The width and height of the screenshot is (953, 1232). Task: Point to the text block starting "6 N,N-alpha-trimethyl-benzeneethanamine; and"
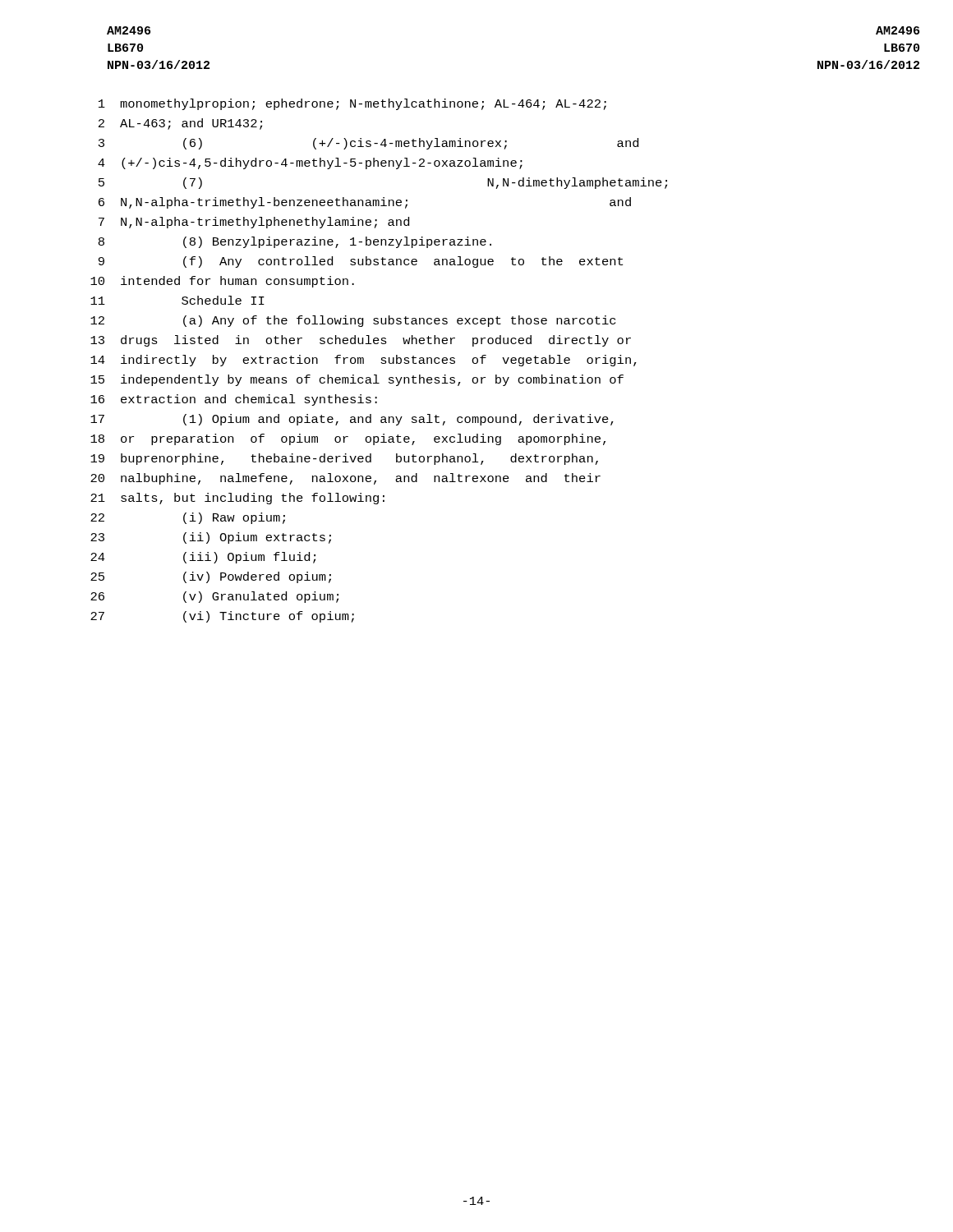pyautogui.click(x=365, y=203)
